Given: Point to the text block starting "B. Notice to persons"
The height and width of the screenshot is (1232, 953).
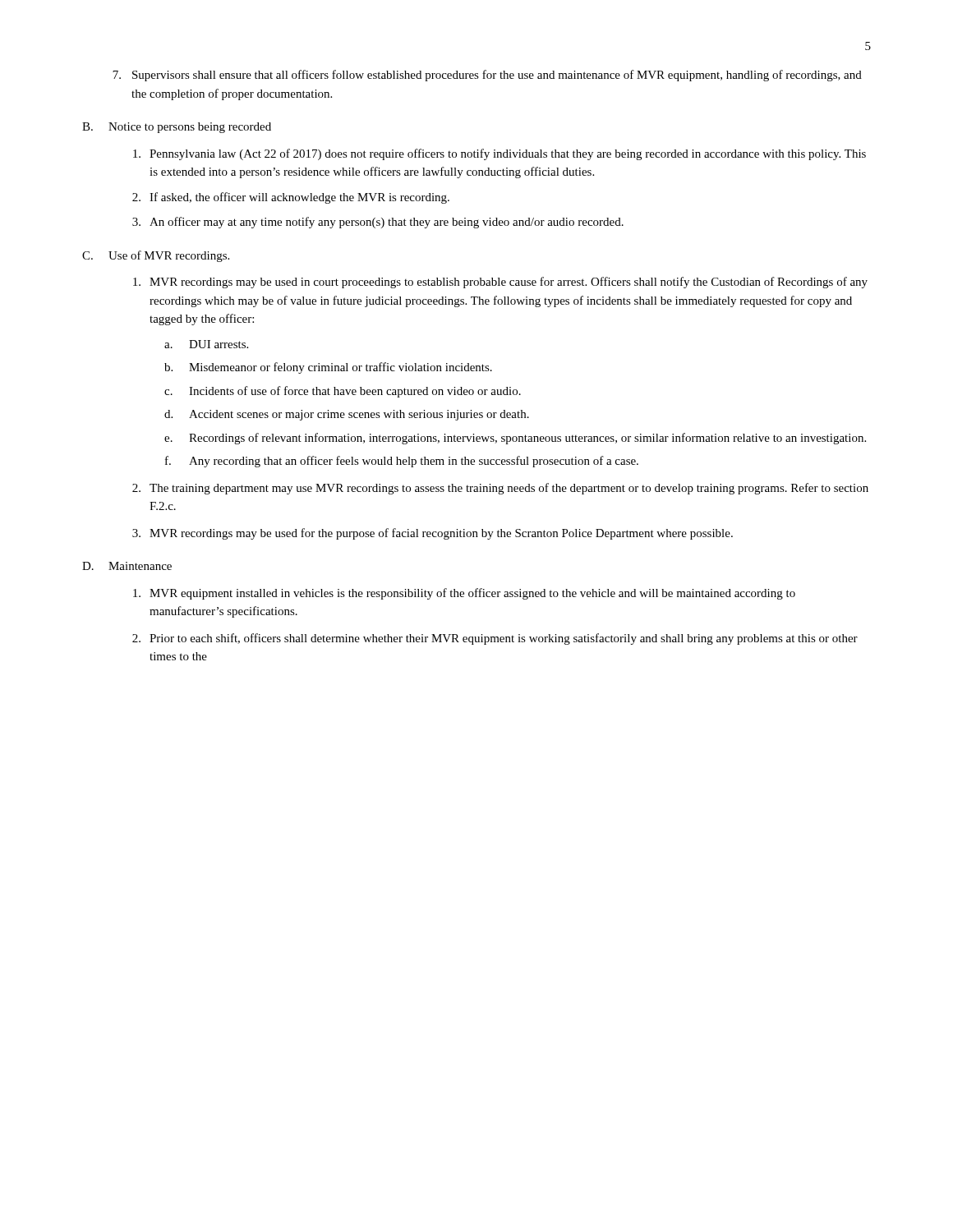Looking at the screenshot, I should [x=177, y=127].
